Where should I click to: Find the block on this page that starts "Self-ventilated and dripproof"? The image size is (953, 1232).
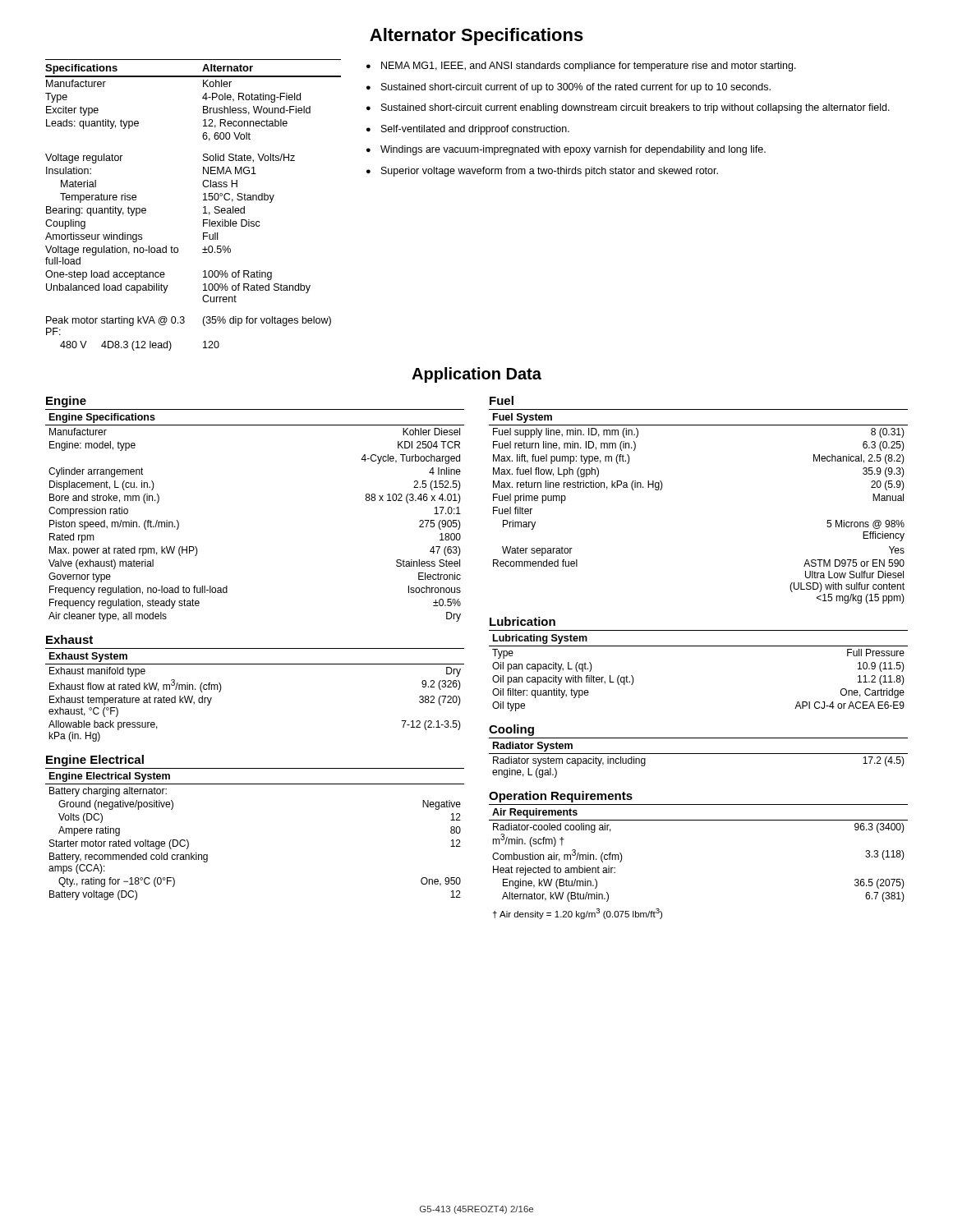[x=475, y=129]
